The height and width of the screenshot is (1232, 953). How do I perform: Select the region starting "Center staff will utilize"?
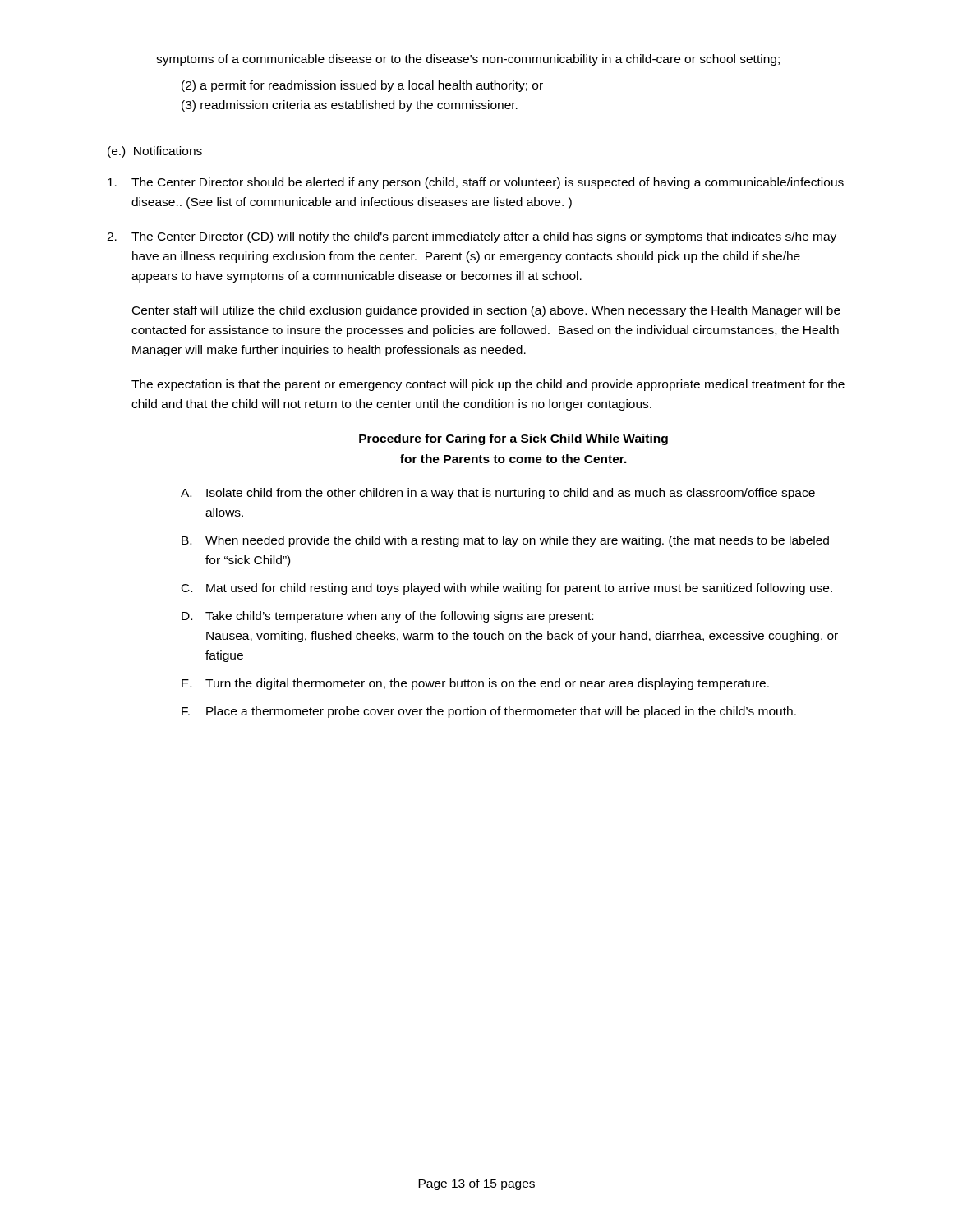(486, 330)
